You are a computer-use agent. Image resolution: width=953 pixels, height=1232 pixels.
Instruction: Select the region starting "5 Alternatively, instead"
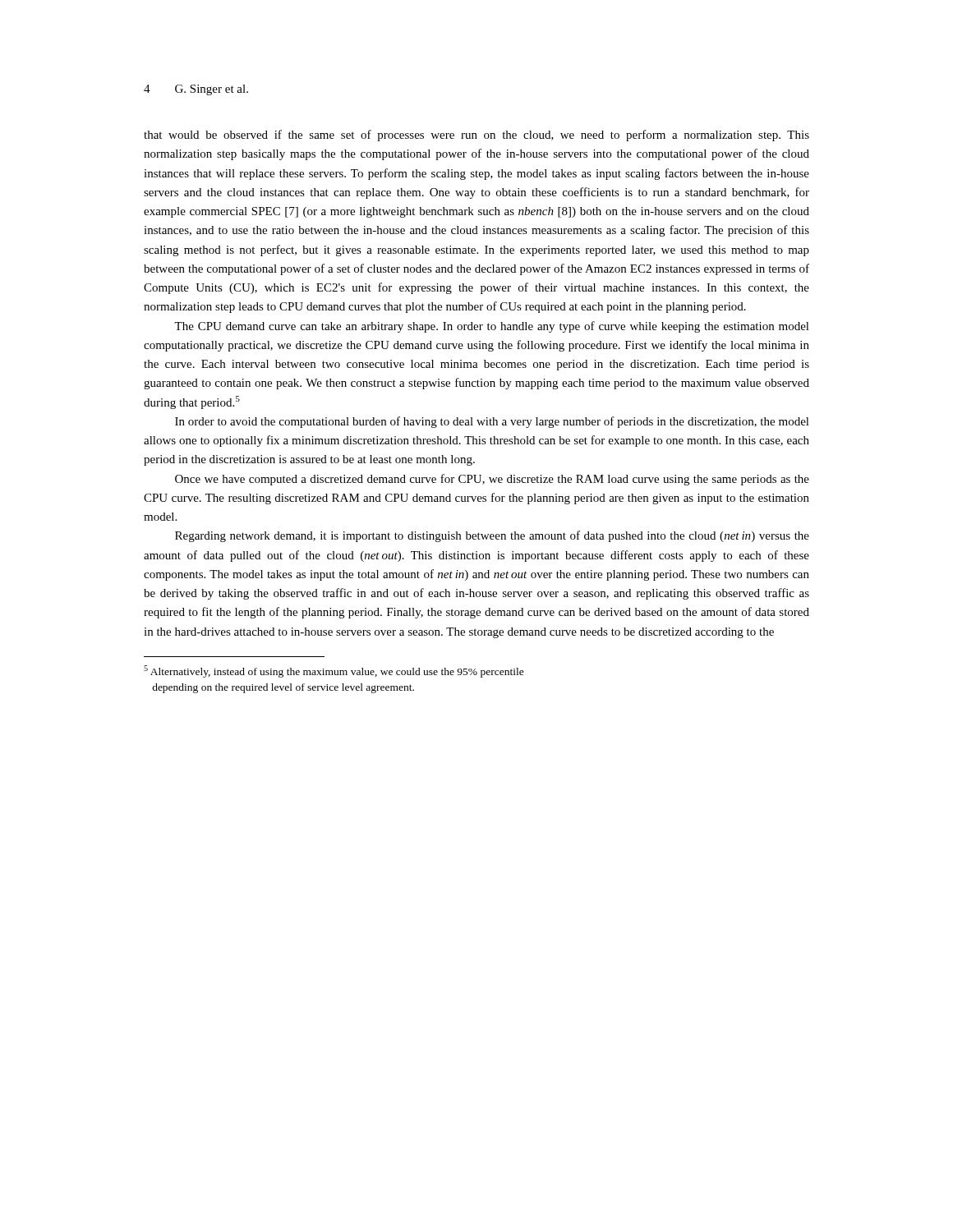tap(334, 678)
